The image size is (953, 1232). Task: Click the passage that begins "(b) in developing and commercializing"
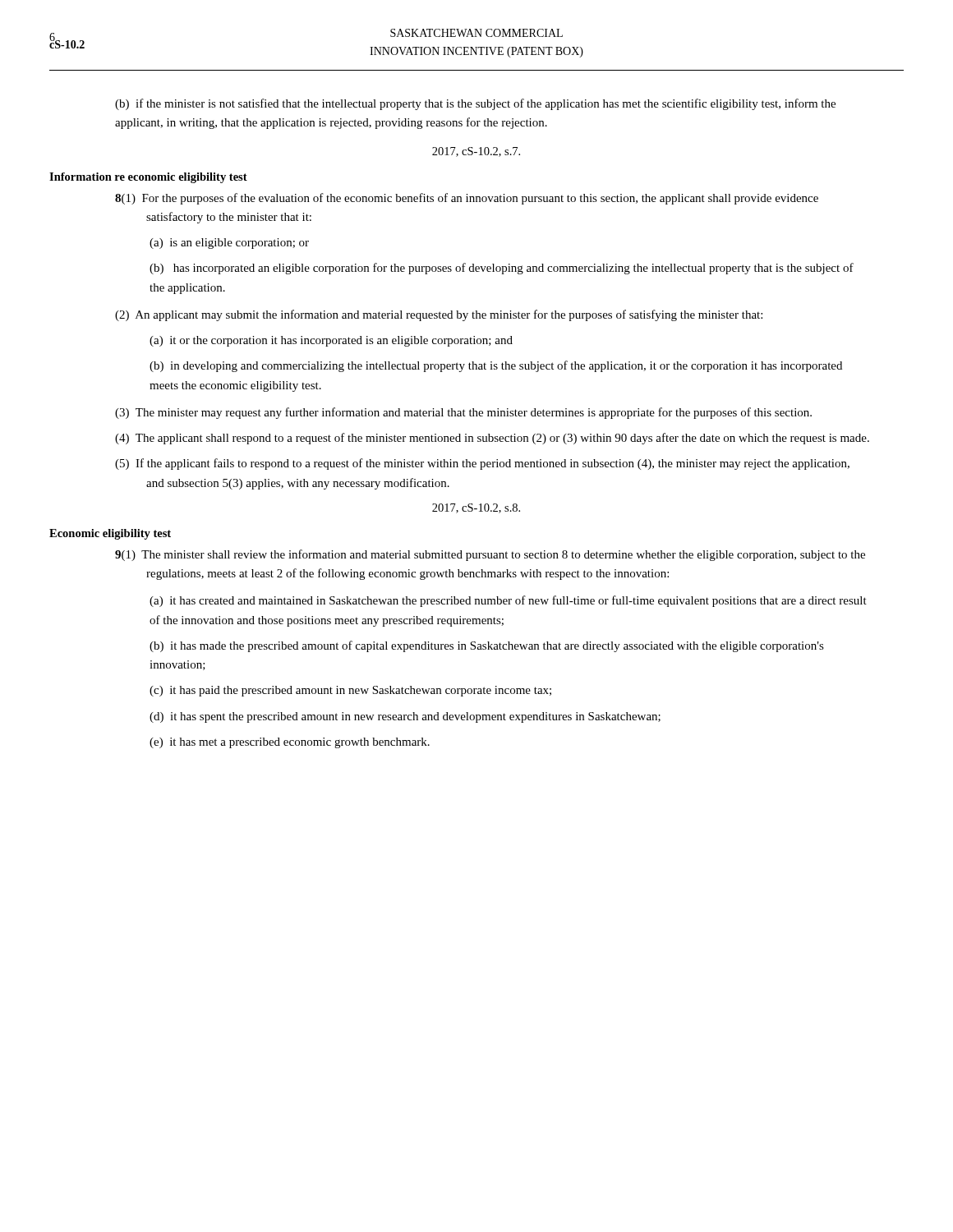click(x=496, y=375)
